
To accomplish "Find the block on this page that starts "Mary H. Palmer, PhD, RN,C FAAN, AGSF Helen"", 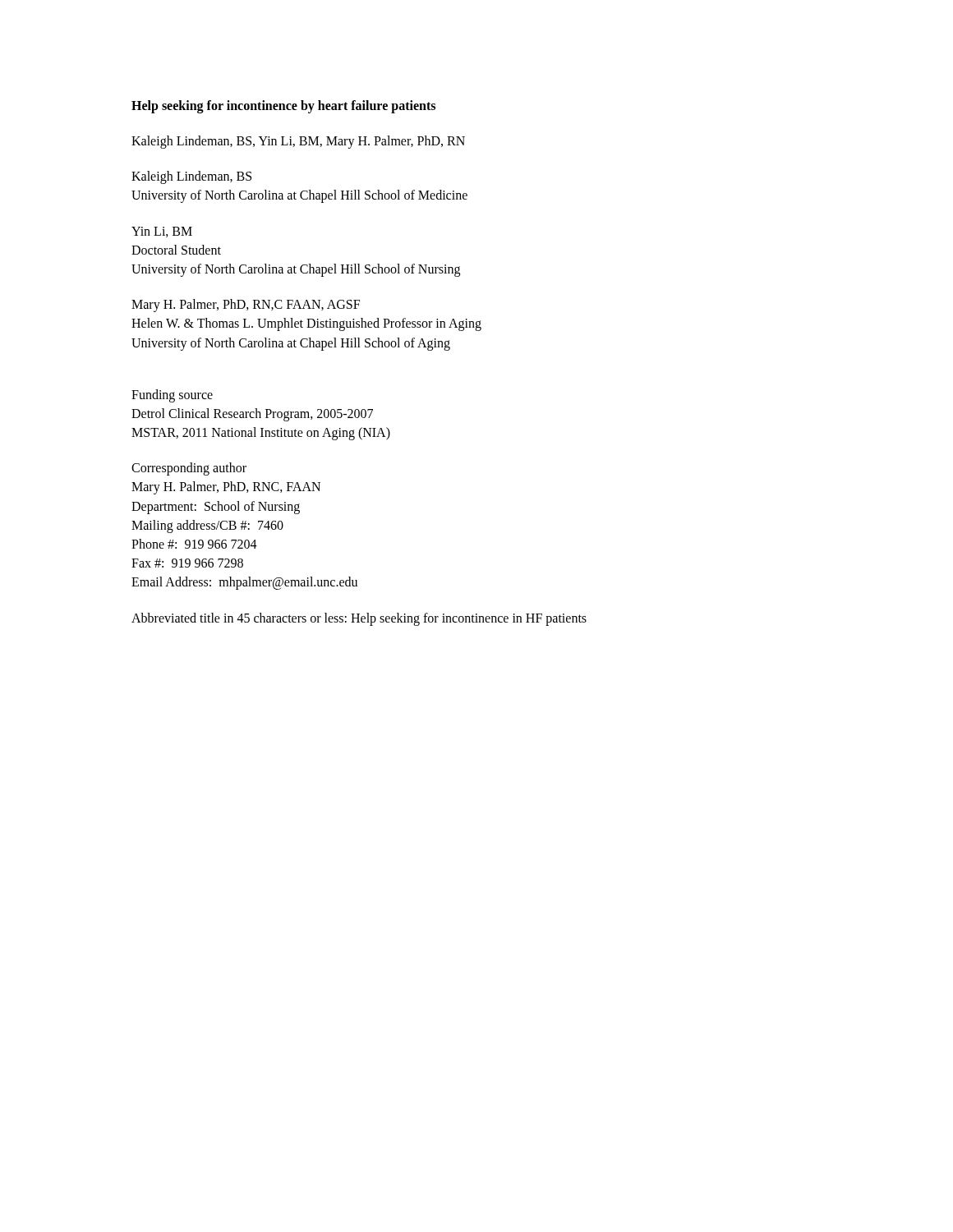I will click(x=476, y=324).
